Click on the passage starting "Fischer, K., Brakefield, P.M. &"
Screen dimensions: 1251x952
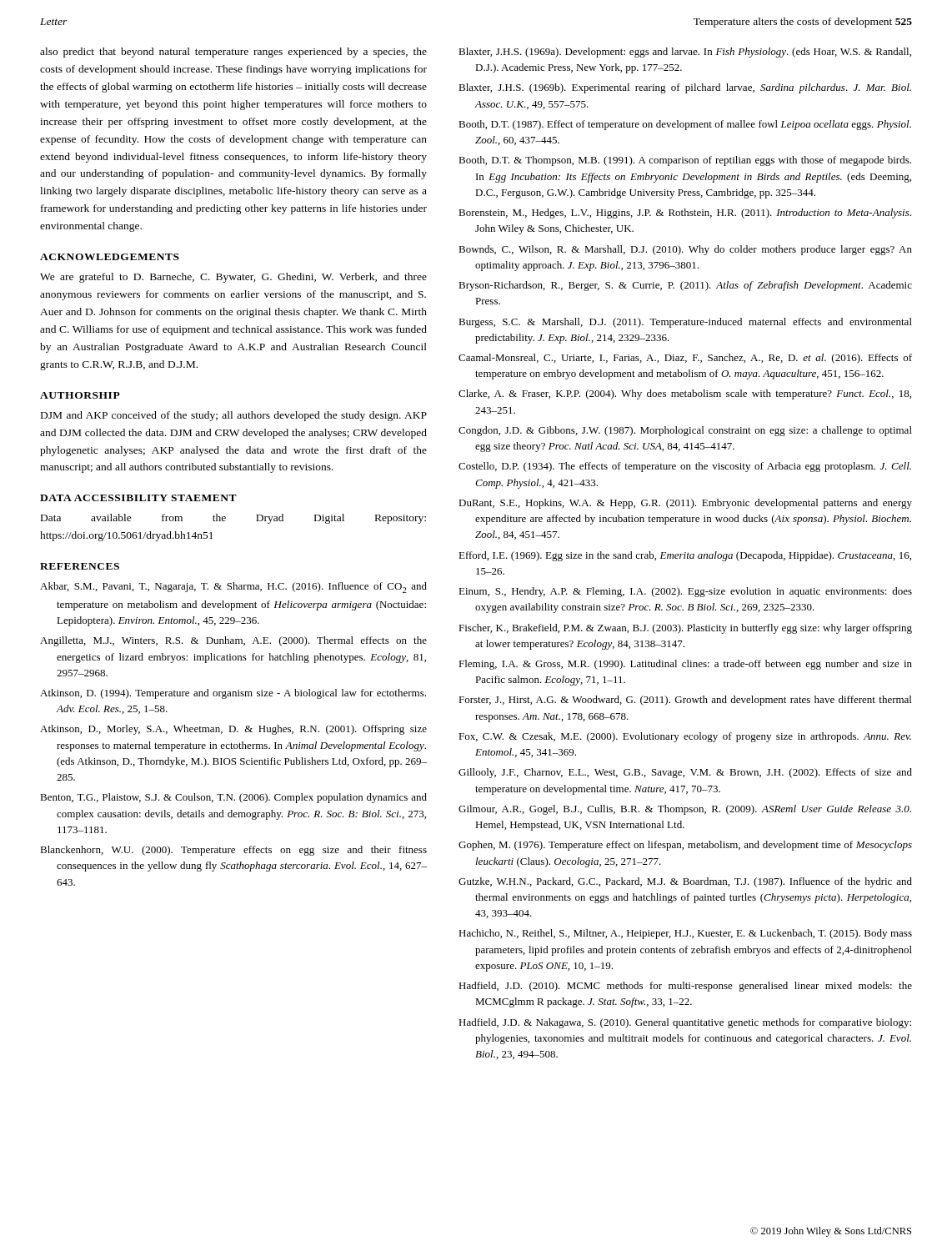[x=685, y=635]
